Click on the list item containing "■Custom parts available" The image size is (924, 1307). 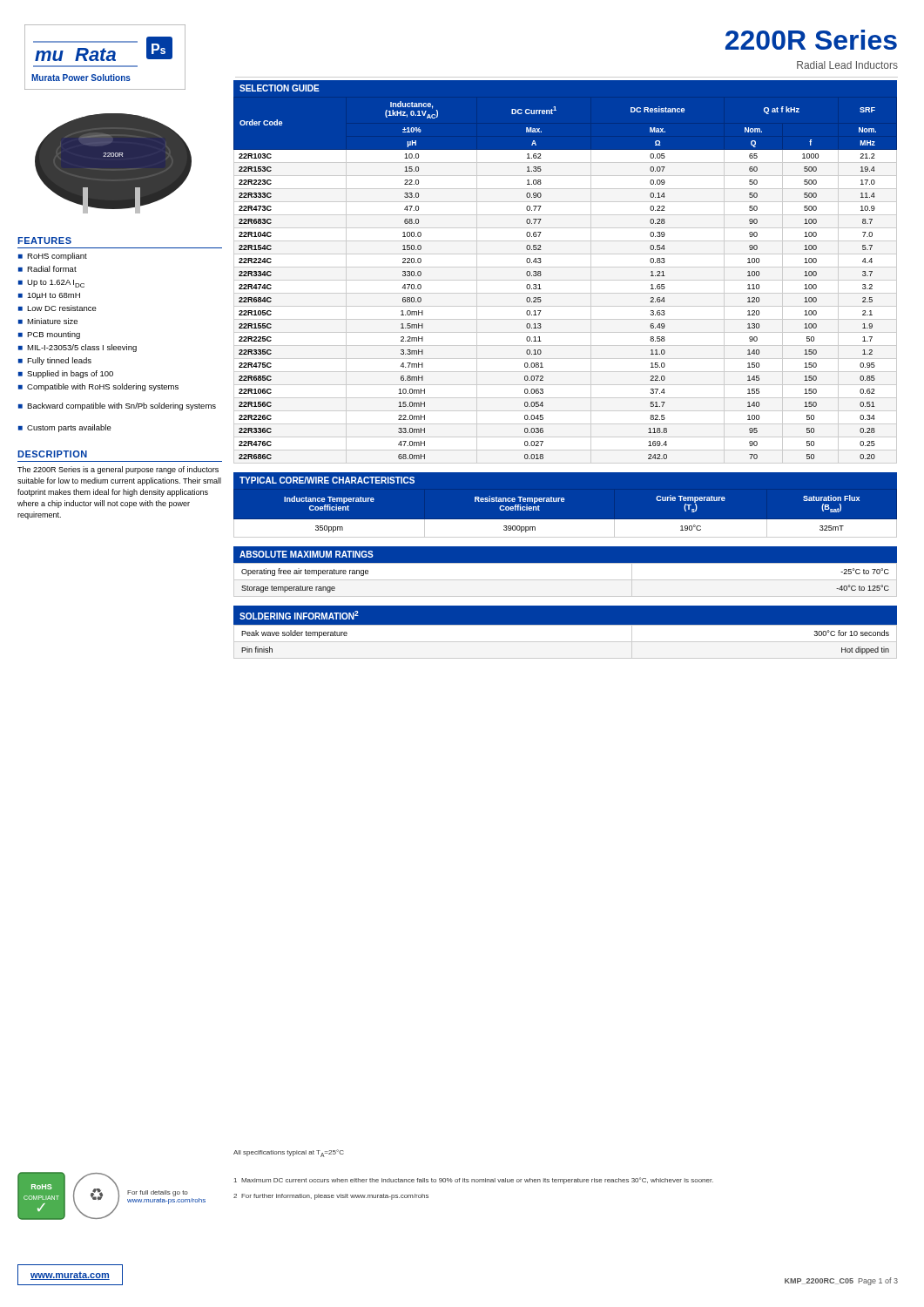[64, 427]
